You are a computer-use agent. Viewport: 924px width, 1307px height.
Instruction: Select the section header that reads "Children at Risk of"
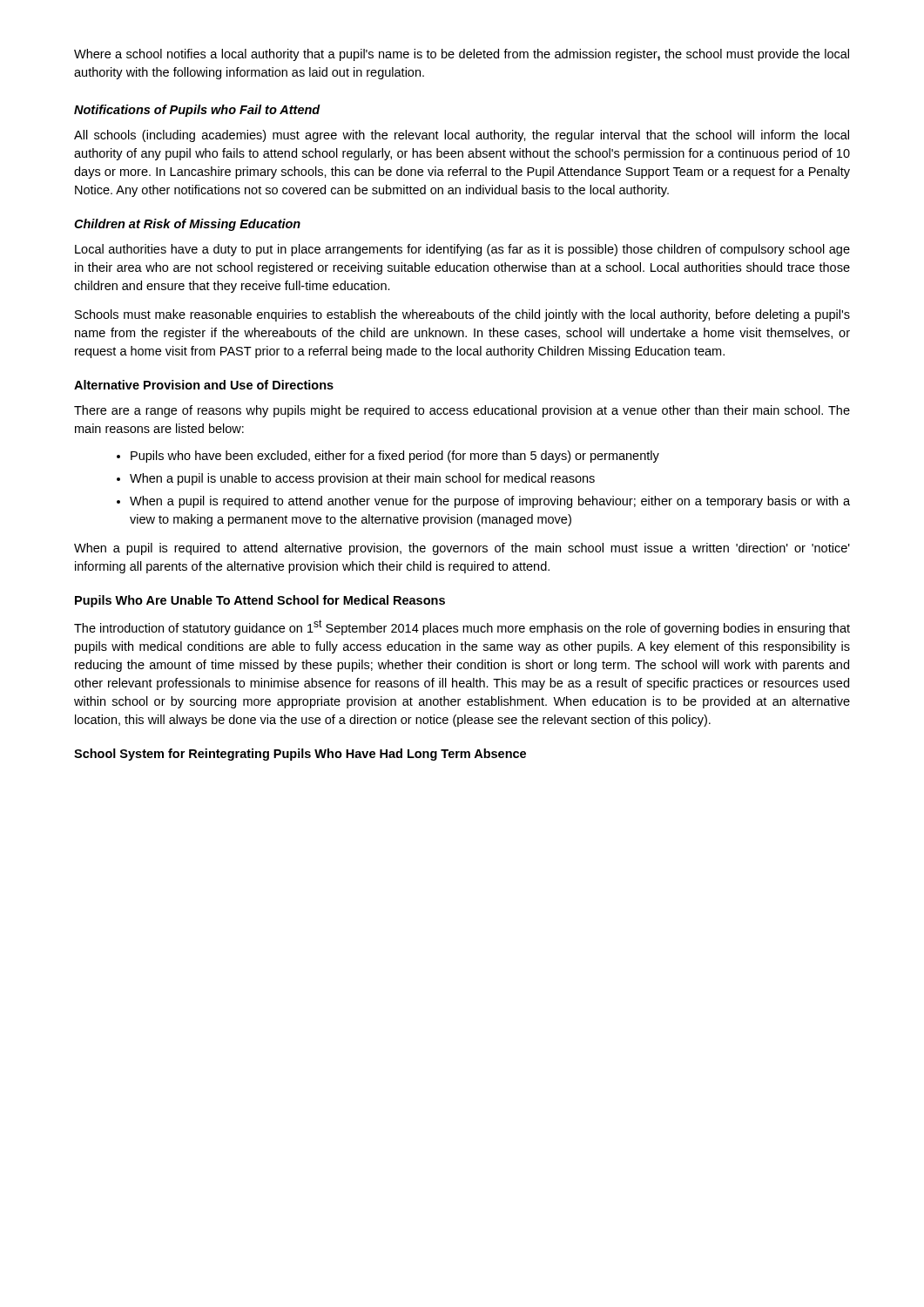point(187,225)
